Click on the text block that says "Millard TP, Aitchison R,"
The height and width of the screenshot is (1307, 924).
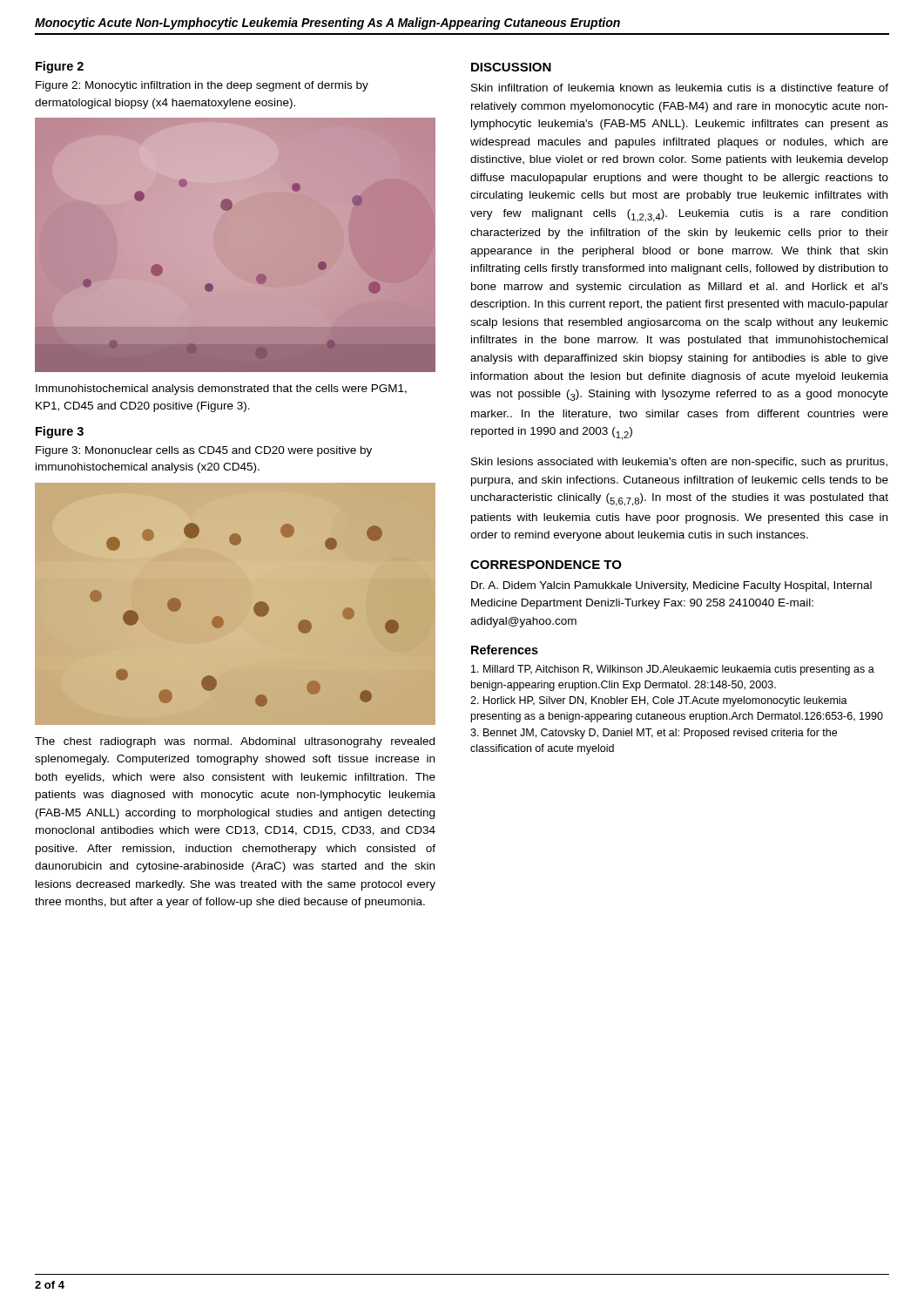point(677,709)
